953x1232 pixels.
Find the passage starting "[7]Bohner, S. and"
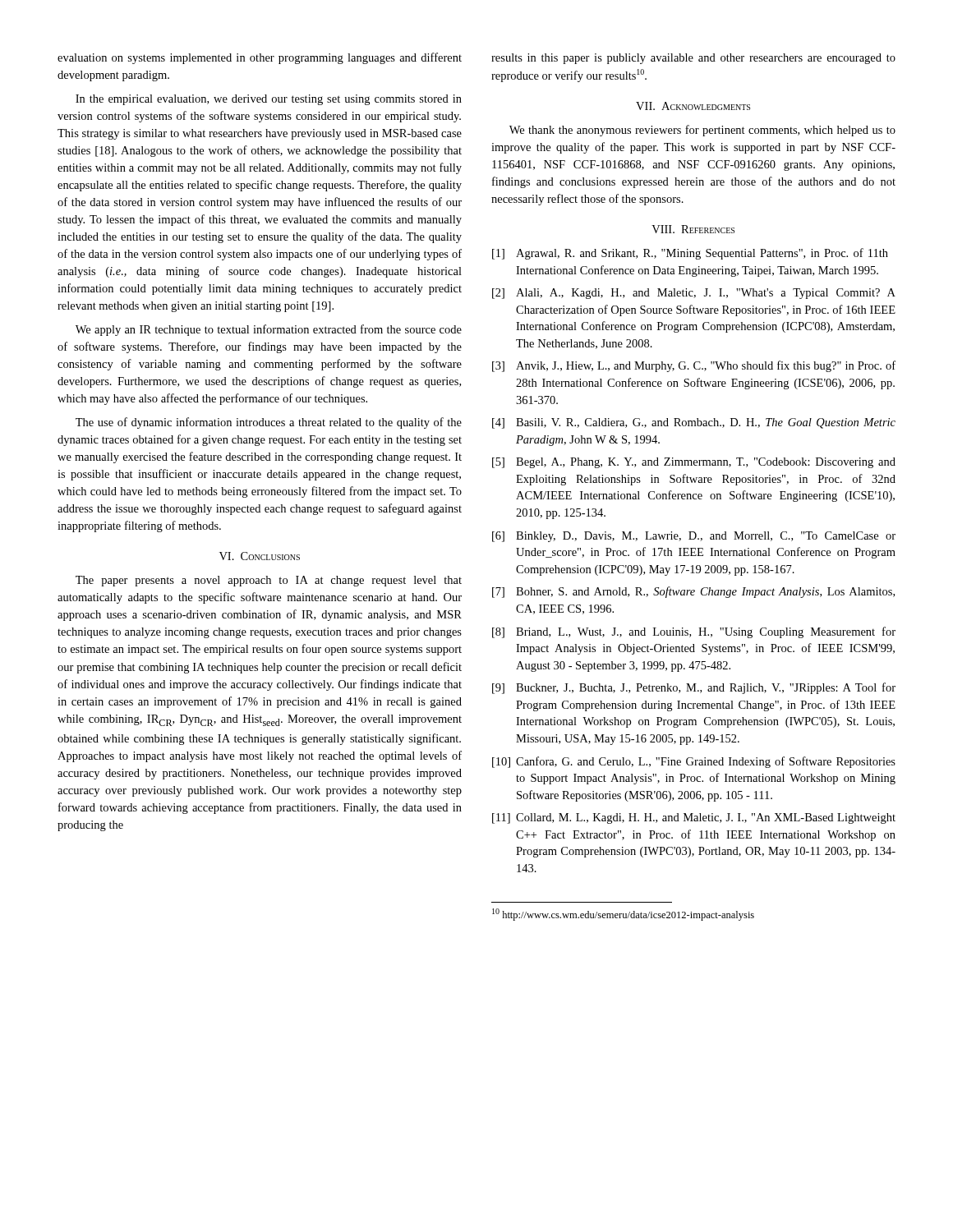693,600
